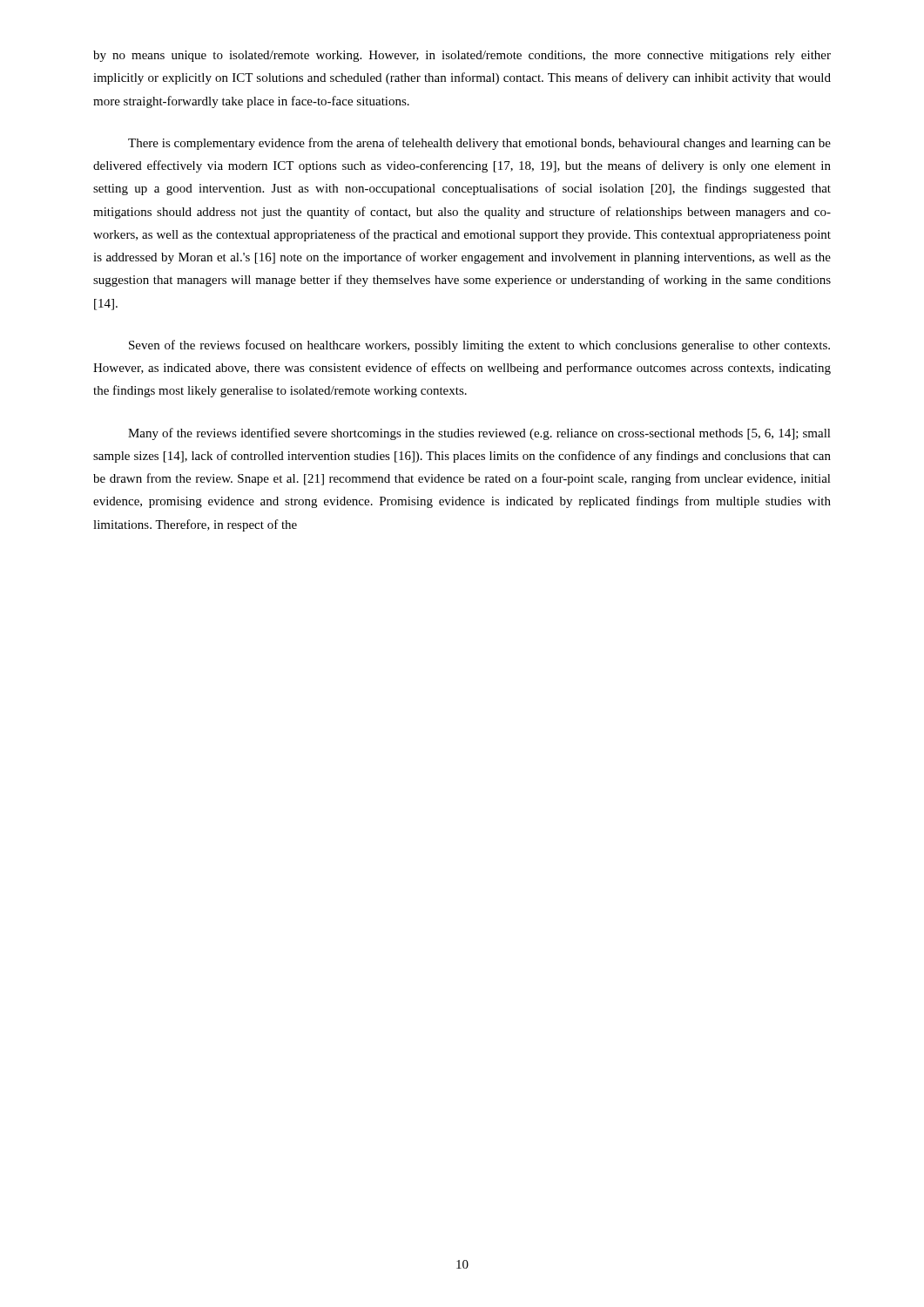Locate the block of text that opens with "Many of the"
Screen dimensions: 1307x924
462,478
